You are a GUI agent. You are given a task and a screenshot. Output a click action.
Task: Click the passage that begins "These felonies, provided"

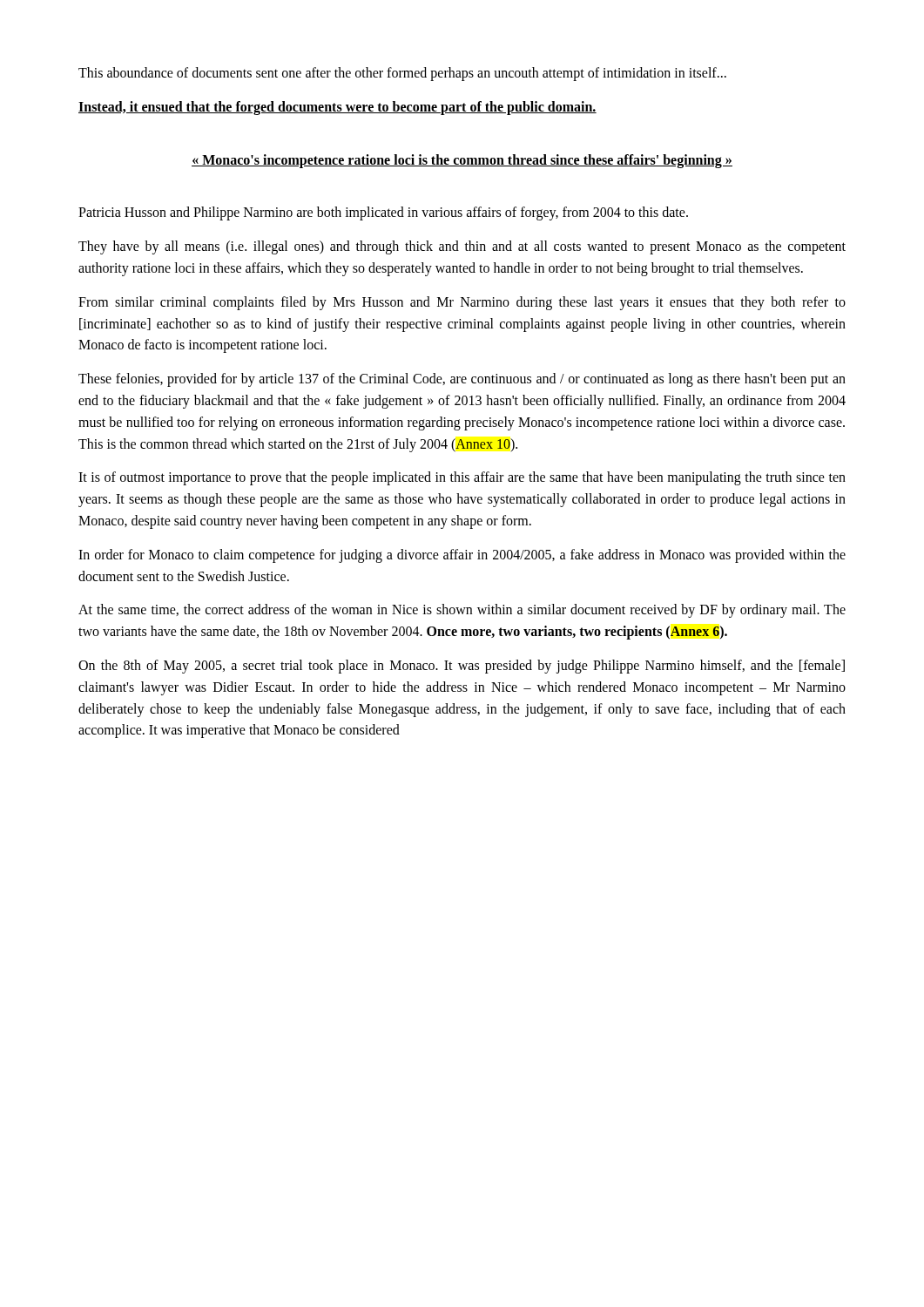pos(462,411)
